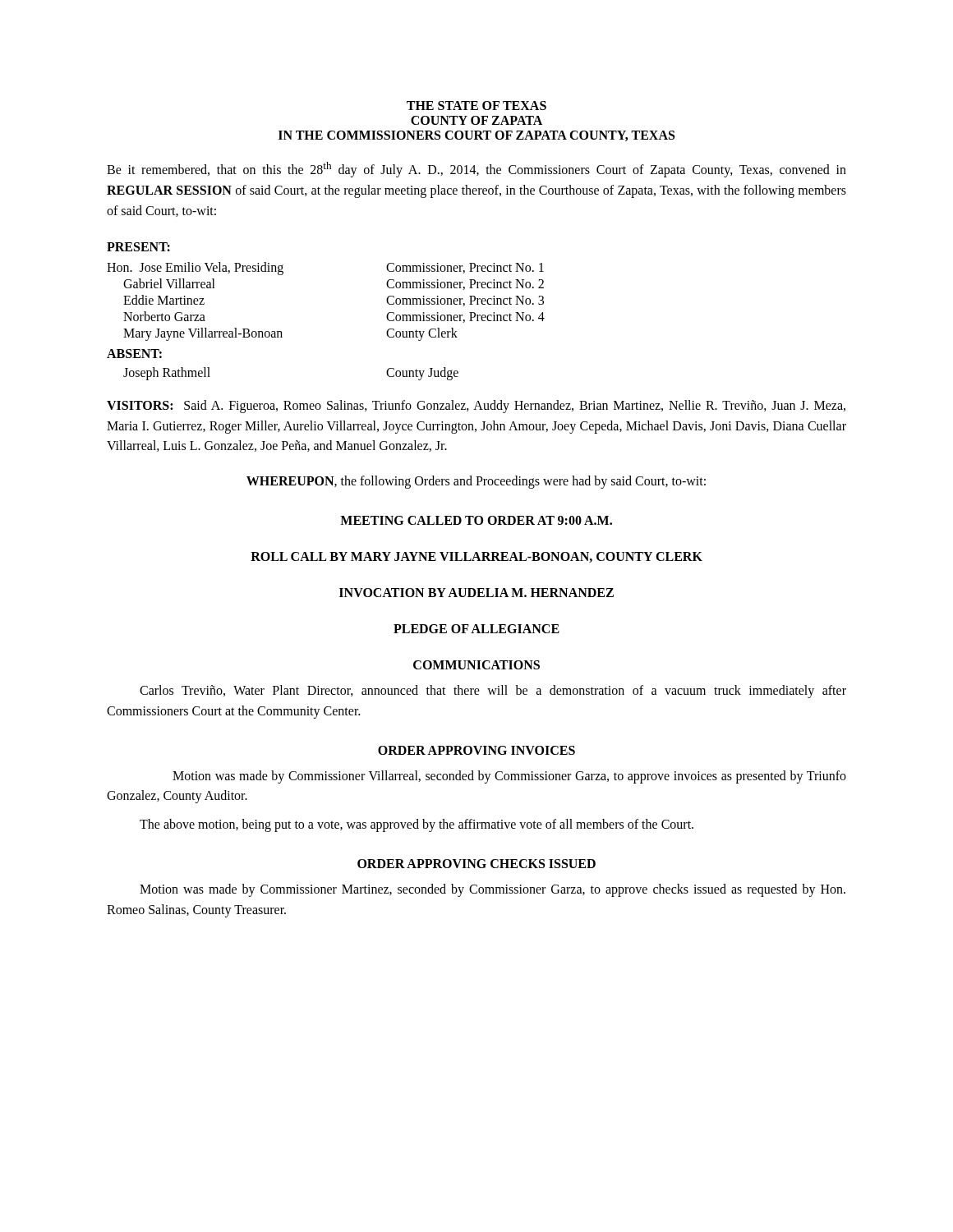The width and height of the screenshot is (953, 1232).
Task: Where is the section header that starts "INVOCATION BY AUDELIA"?
Action: click(x=476, y=593)
